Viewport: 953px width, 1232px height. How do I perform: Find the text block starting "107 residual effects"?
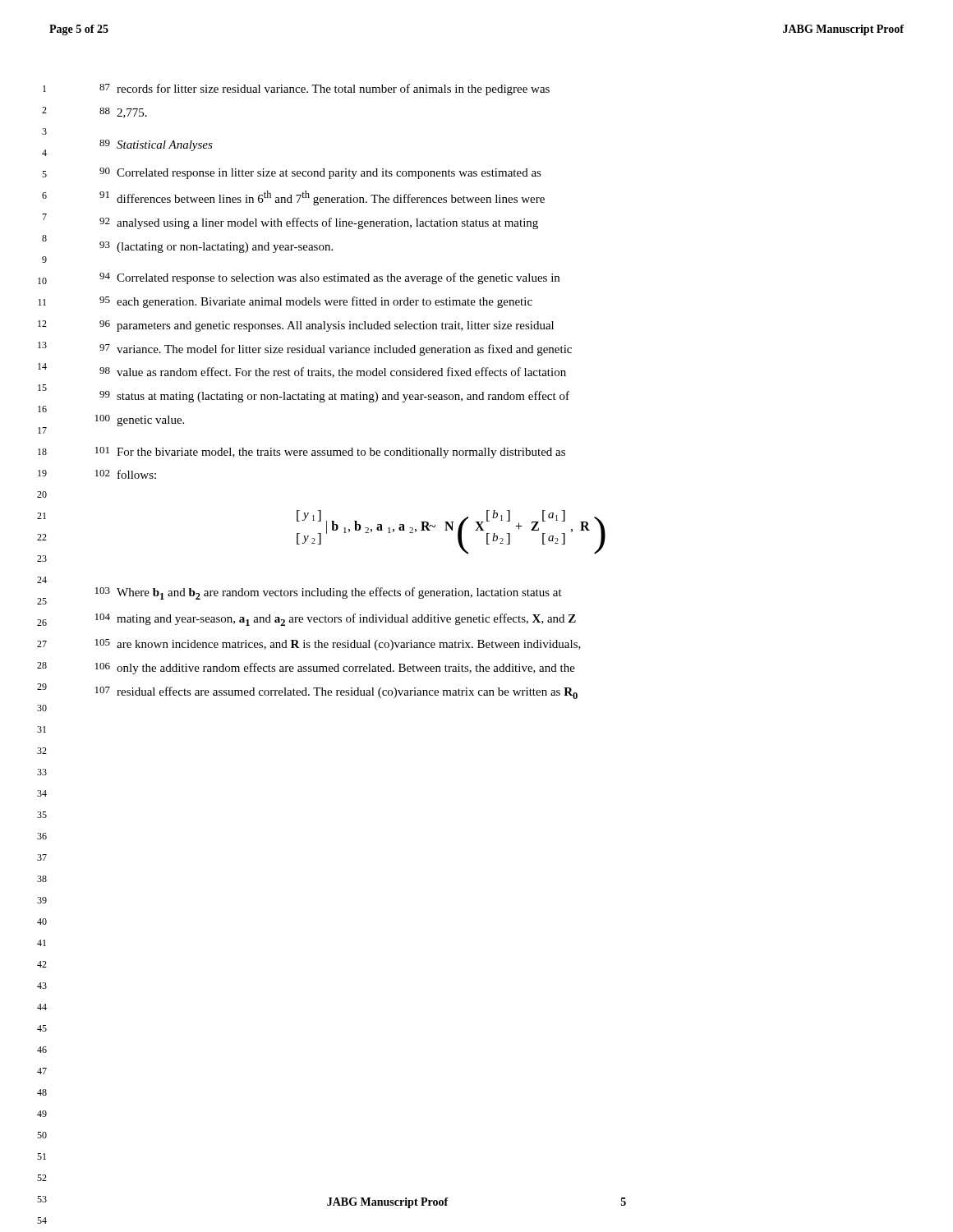(493, 693)
